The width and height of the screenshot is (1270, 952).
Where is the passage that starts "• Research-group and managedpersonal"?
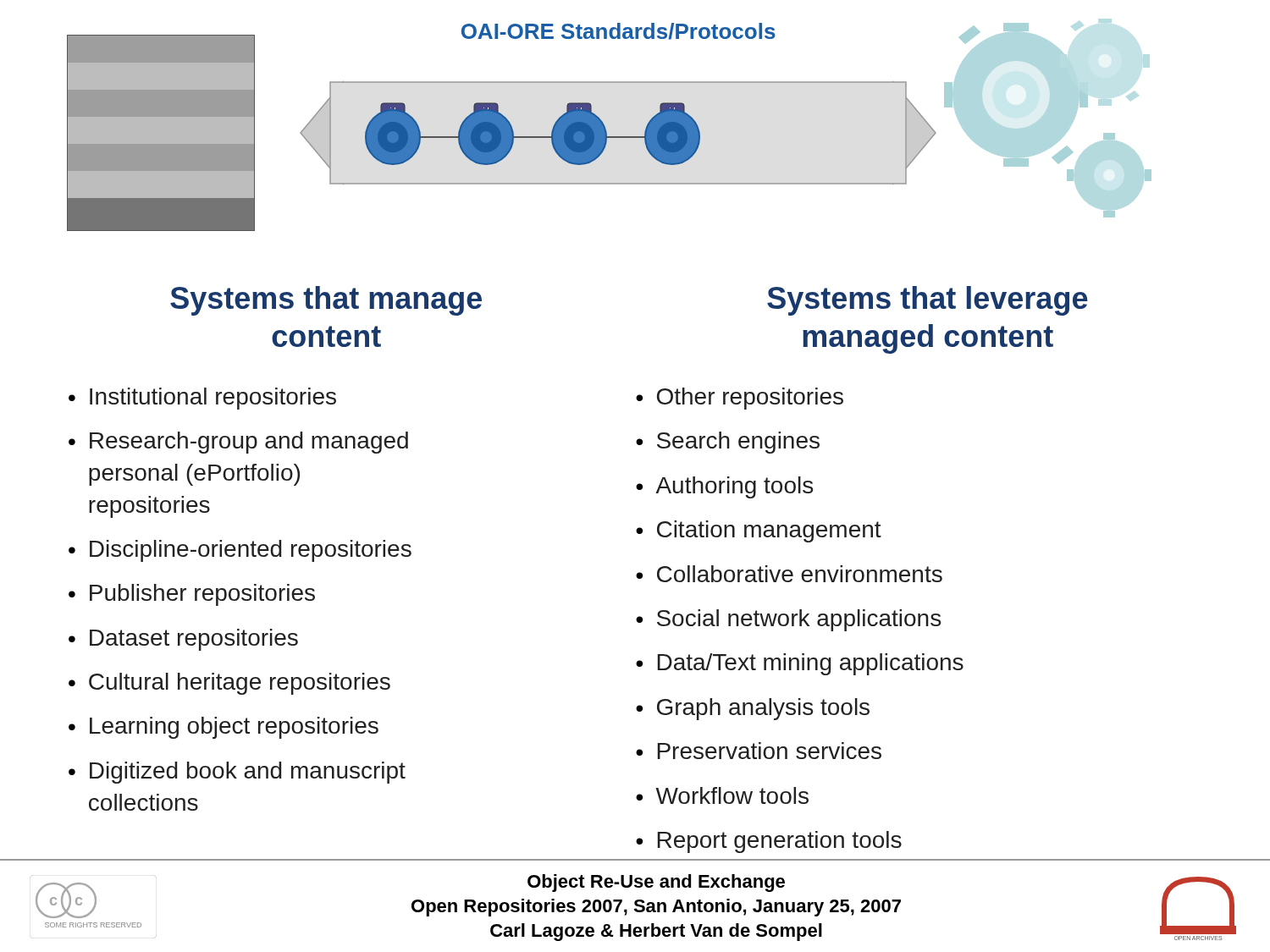(239, 473)
